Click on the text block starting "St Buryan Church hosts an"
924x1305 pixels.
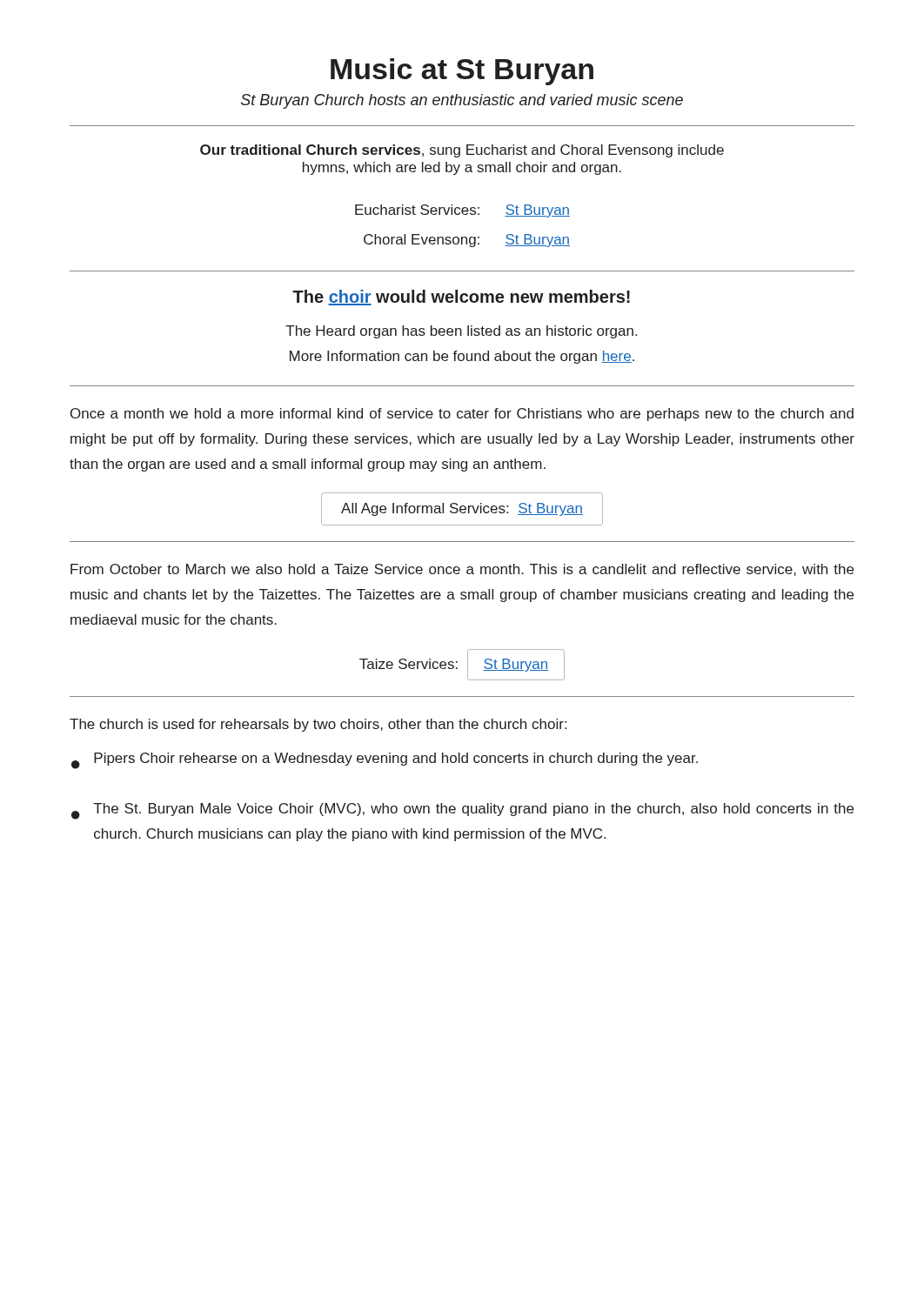[x=462, y=100]
